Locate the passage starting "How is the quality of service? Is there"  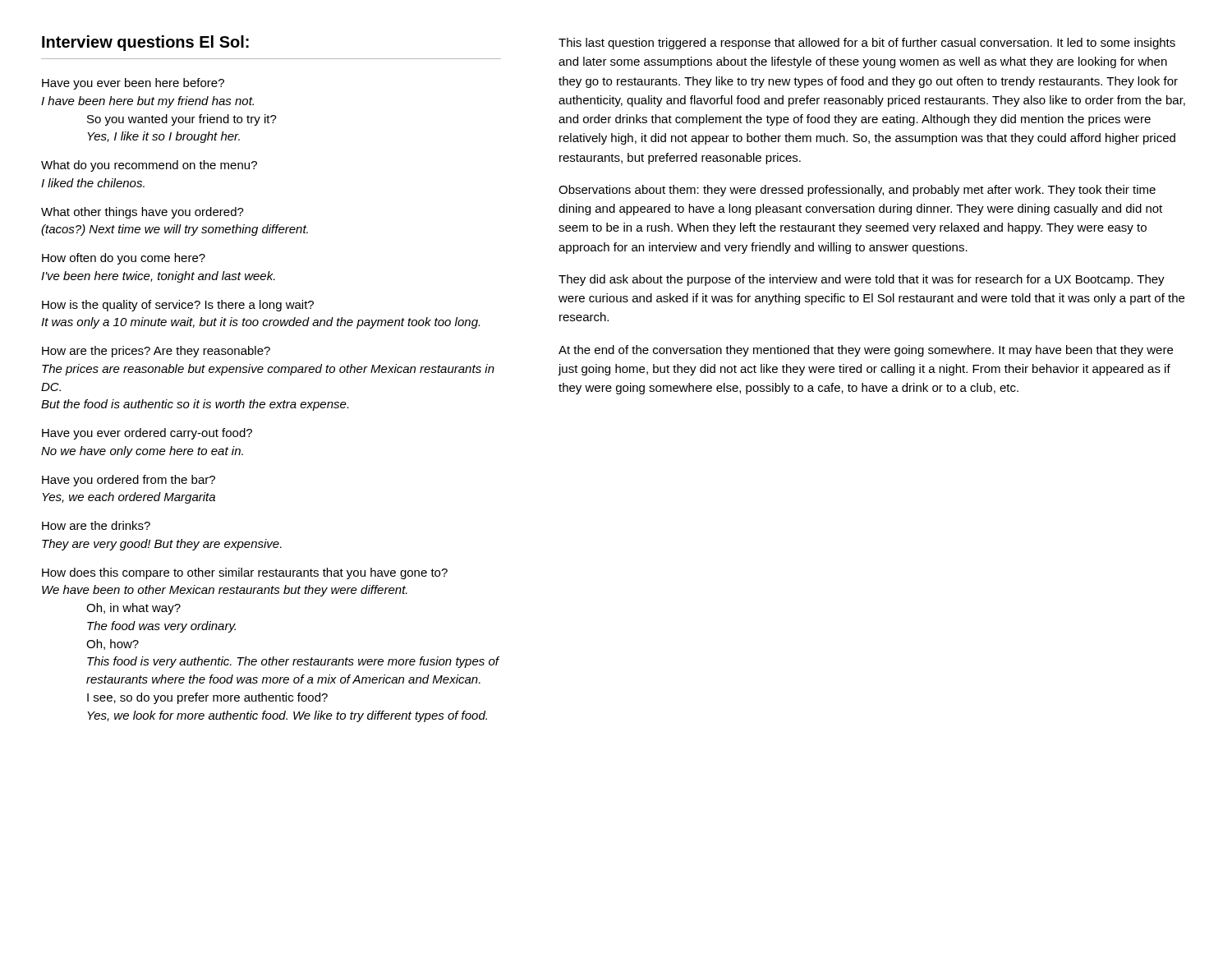(261, 313)
